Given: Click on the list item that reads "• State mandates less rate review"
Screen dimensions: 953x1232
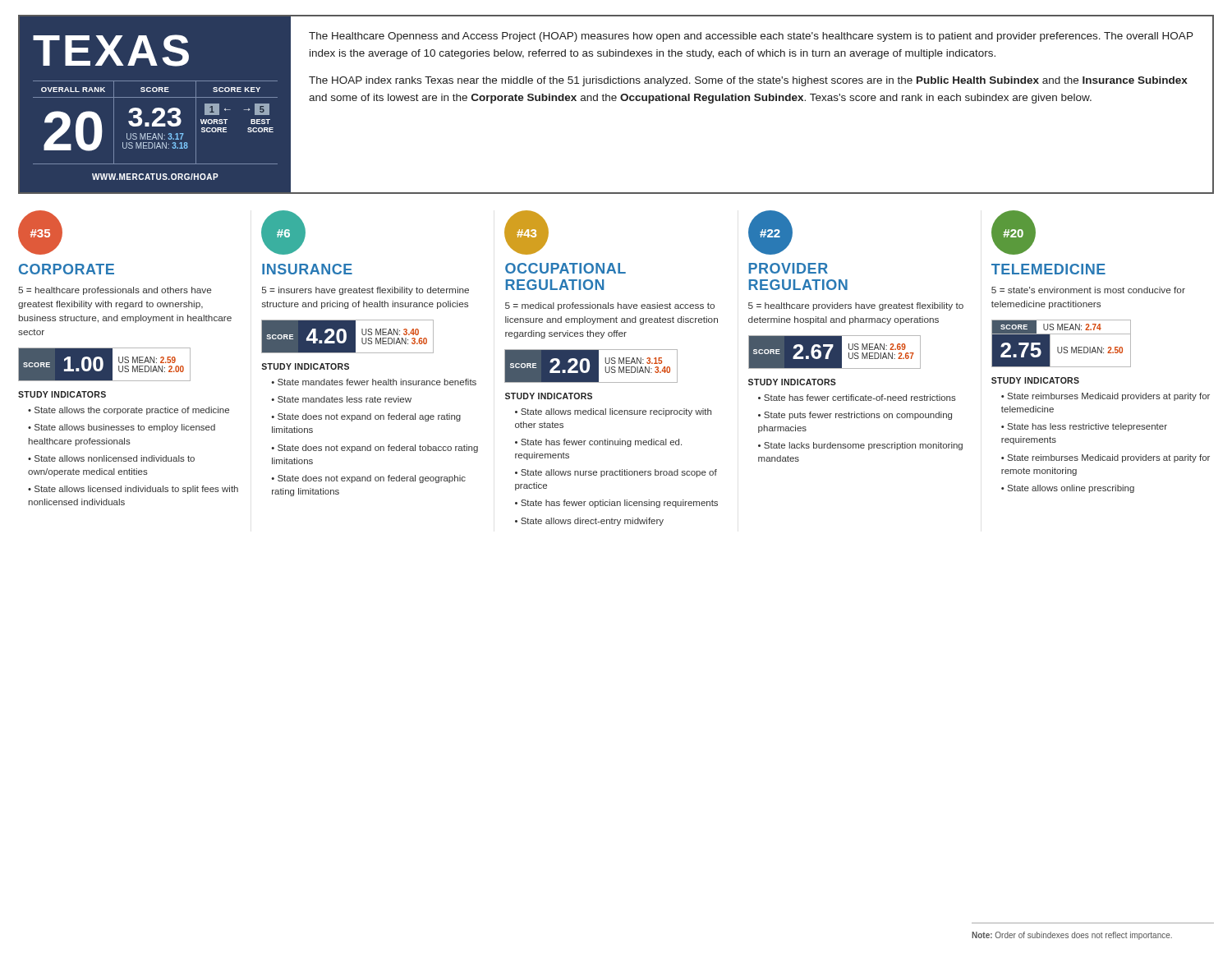Looking at the screenshot, I should coord(341,399).
